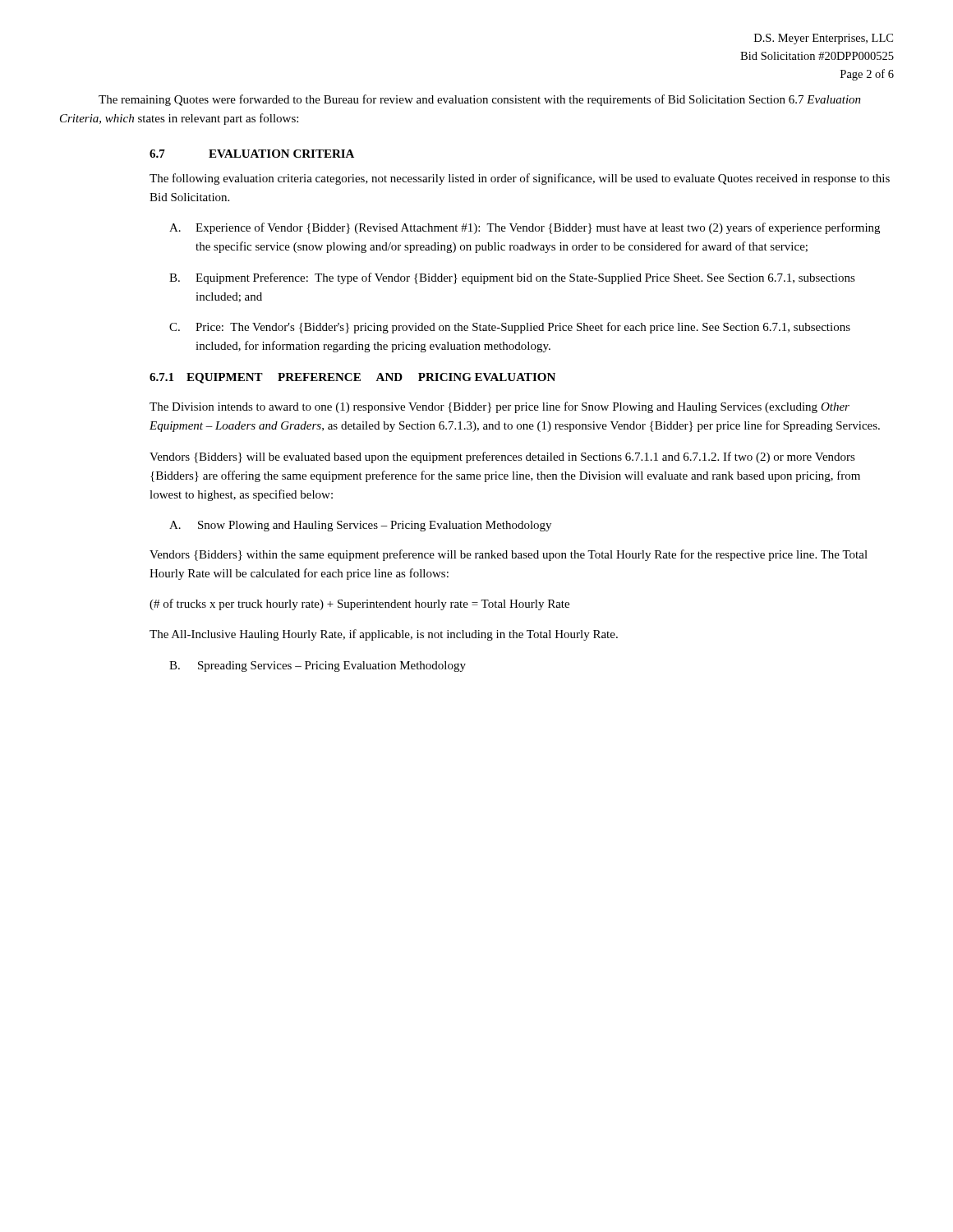Find the element starting "The following evaluation criteria categories, not necessarily listed"

(x=520, y=187)
